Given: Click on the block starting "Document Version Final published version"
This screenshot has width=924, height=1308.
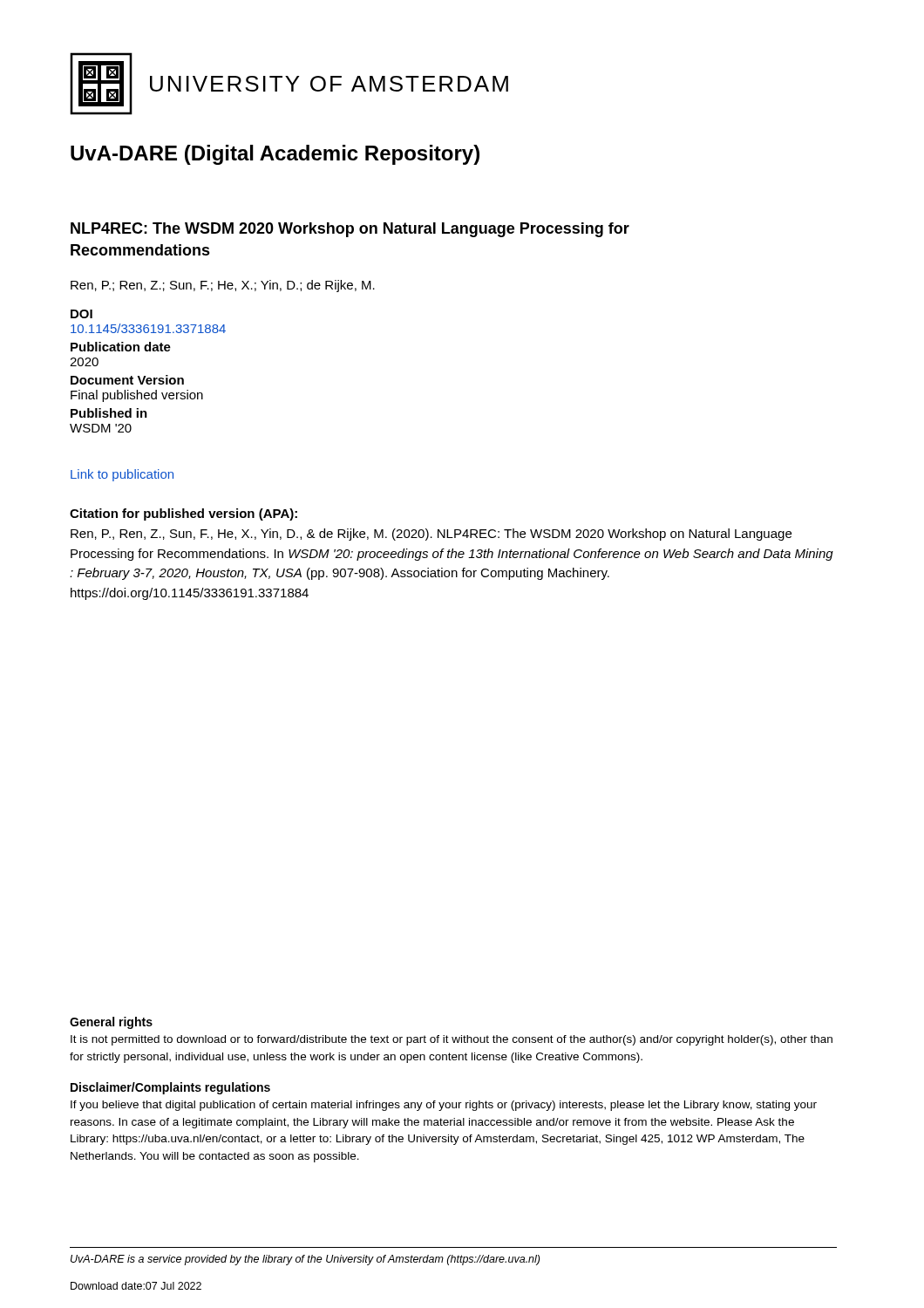Looking at the screenshot, I should point(137,387).
